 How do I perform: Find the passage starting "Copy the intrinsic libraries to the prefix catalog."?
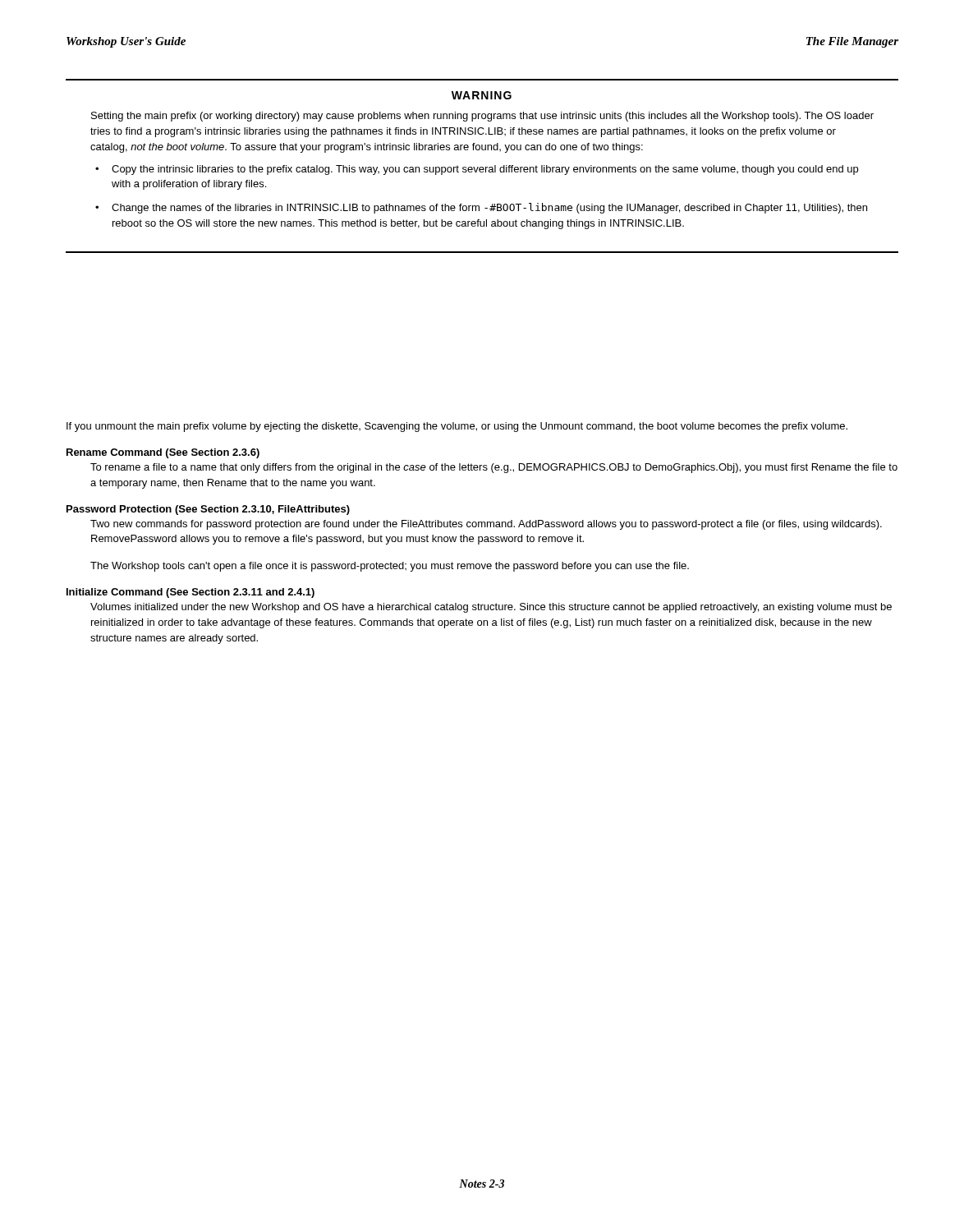tap(485, 176)
